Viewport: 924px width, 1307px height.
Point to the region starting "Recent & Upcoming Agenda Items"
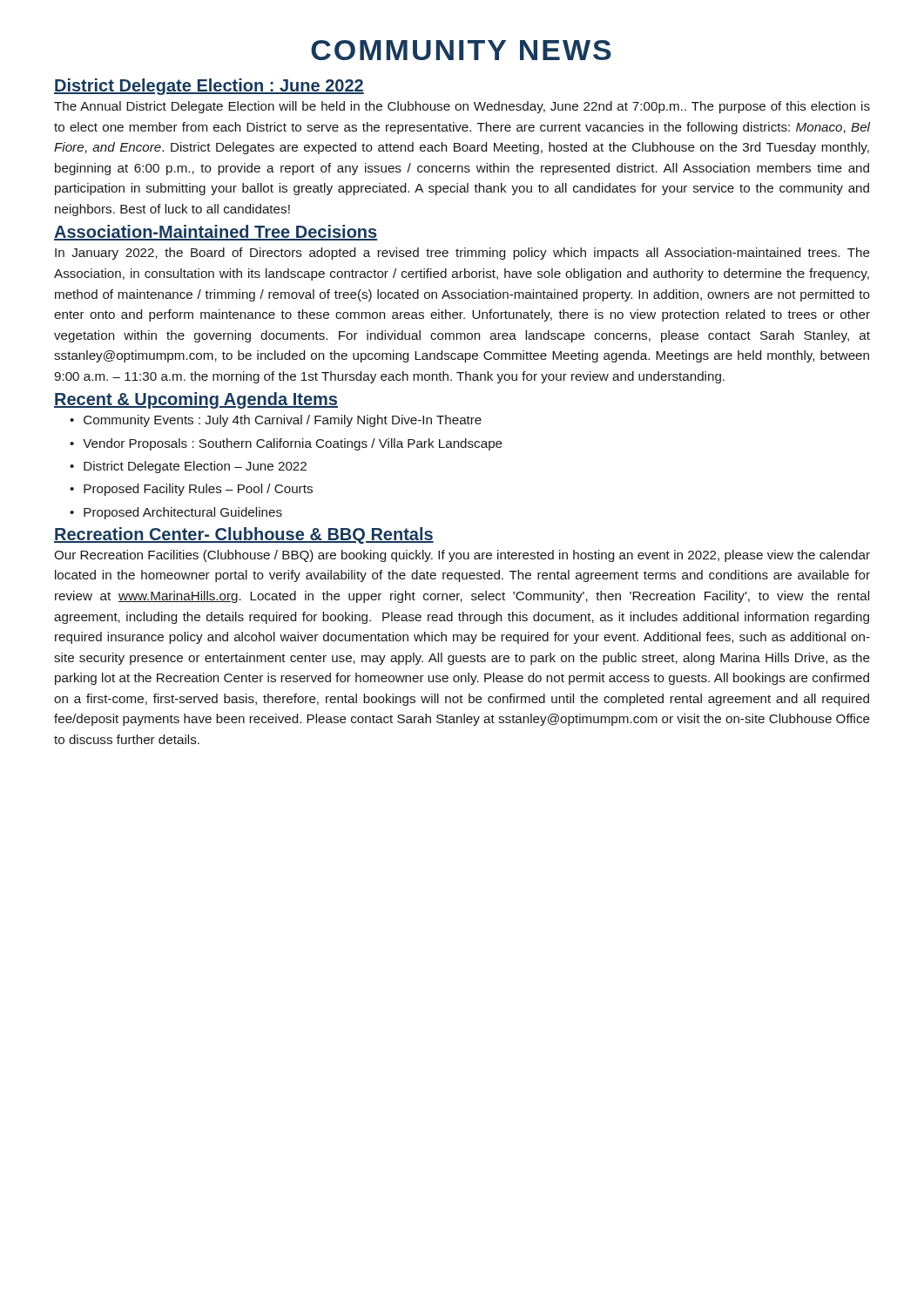point(196,399)
